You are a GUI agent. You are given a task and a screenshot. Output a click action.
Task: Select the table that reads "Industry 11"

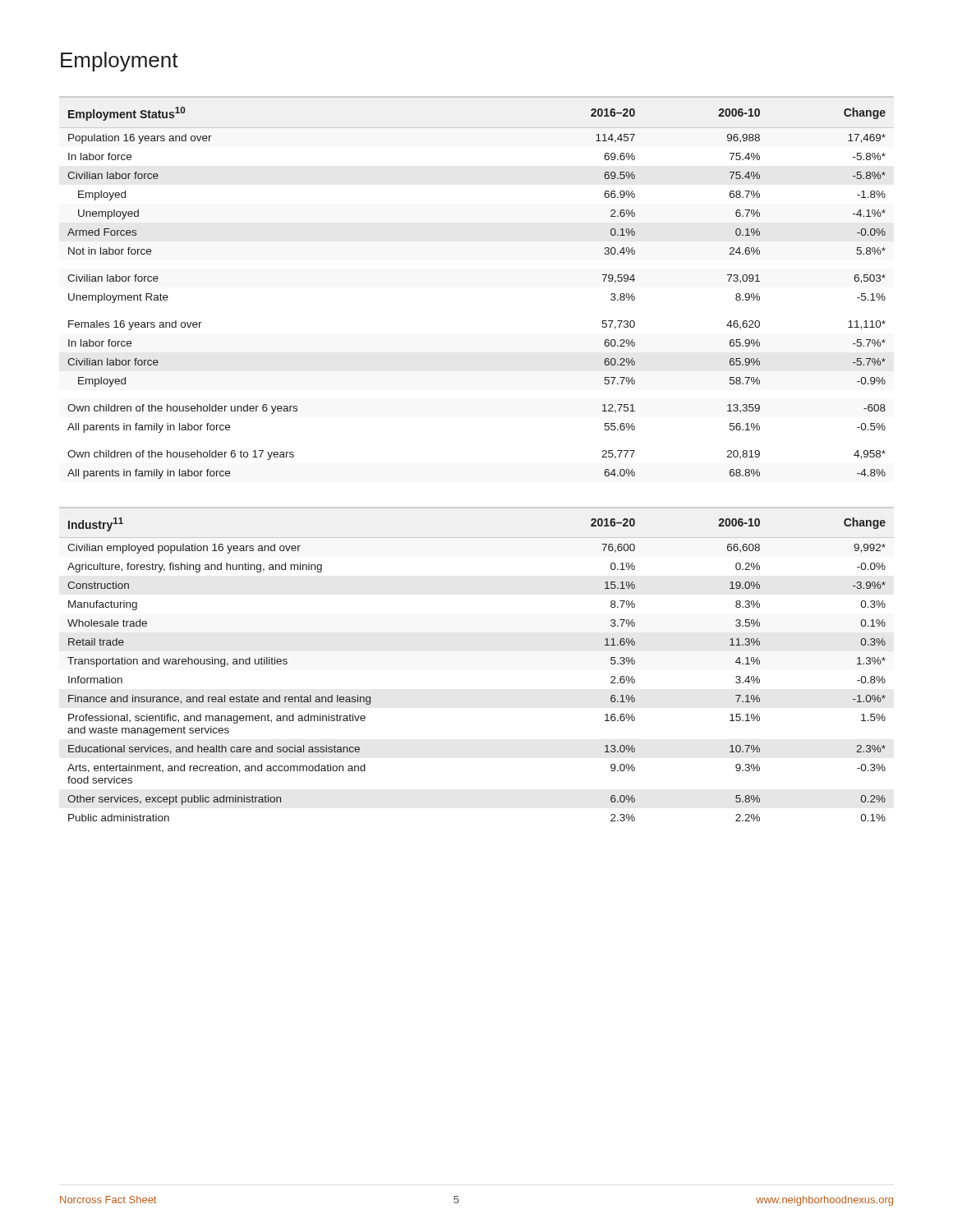tap(476, 667)
